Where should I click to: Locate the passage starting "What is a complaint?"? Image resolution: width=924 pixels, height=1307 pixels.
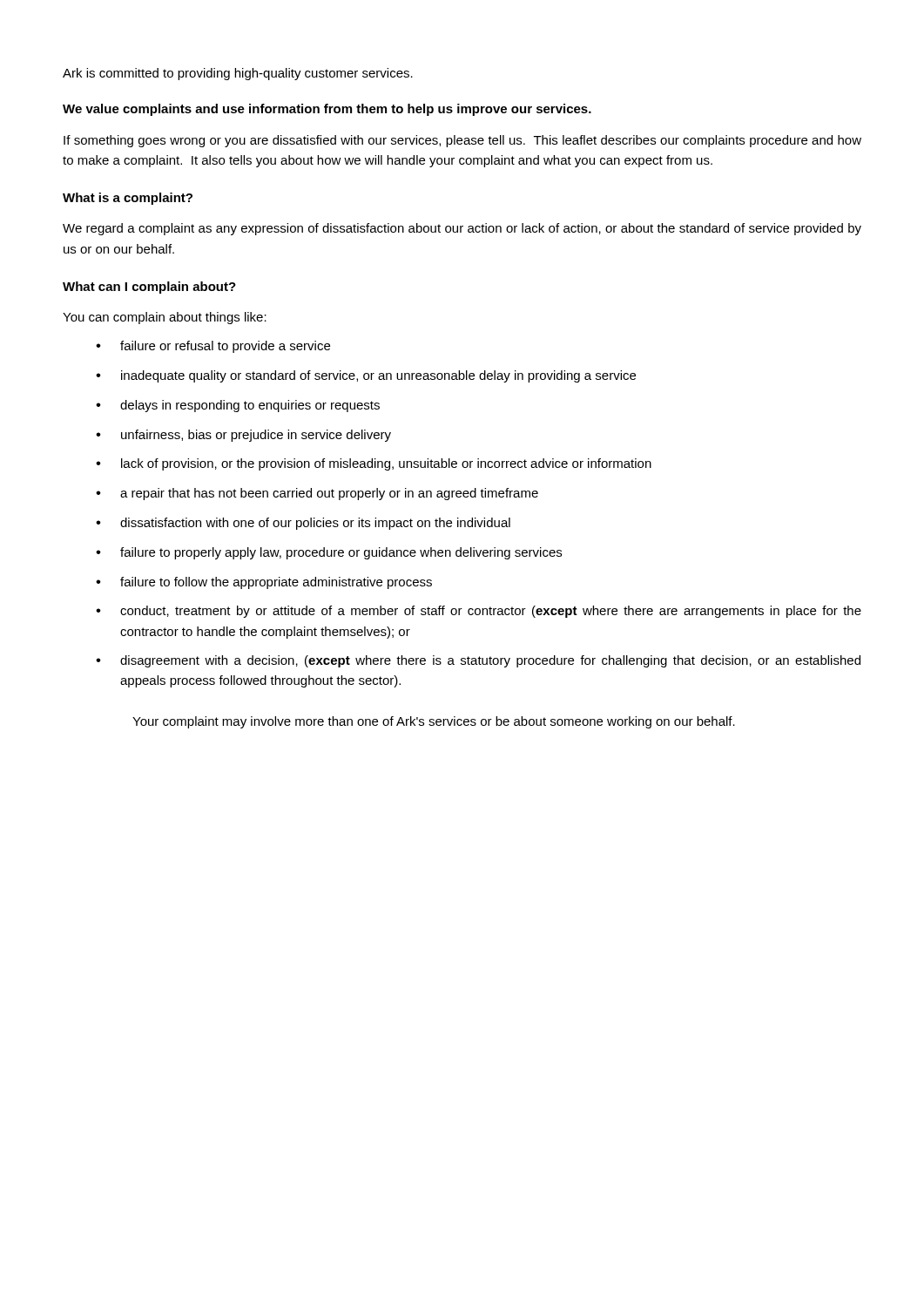click(x=128, y=197)
